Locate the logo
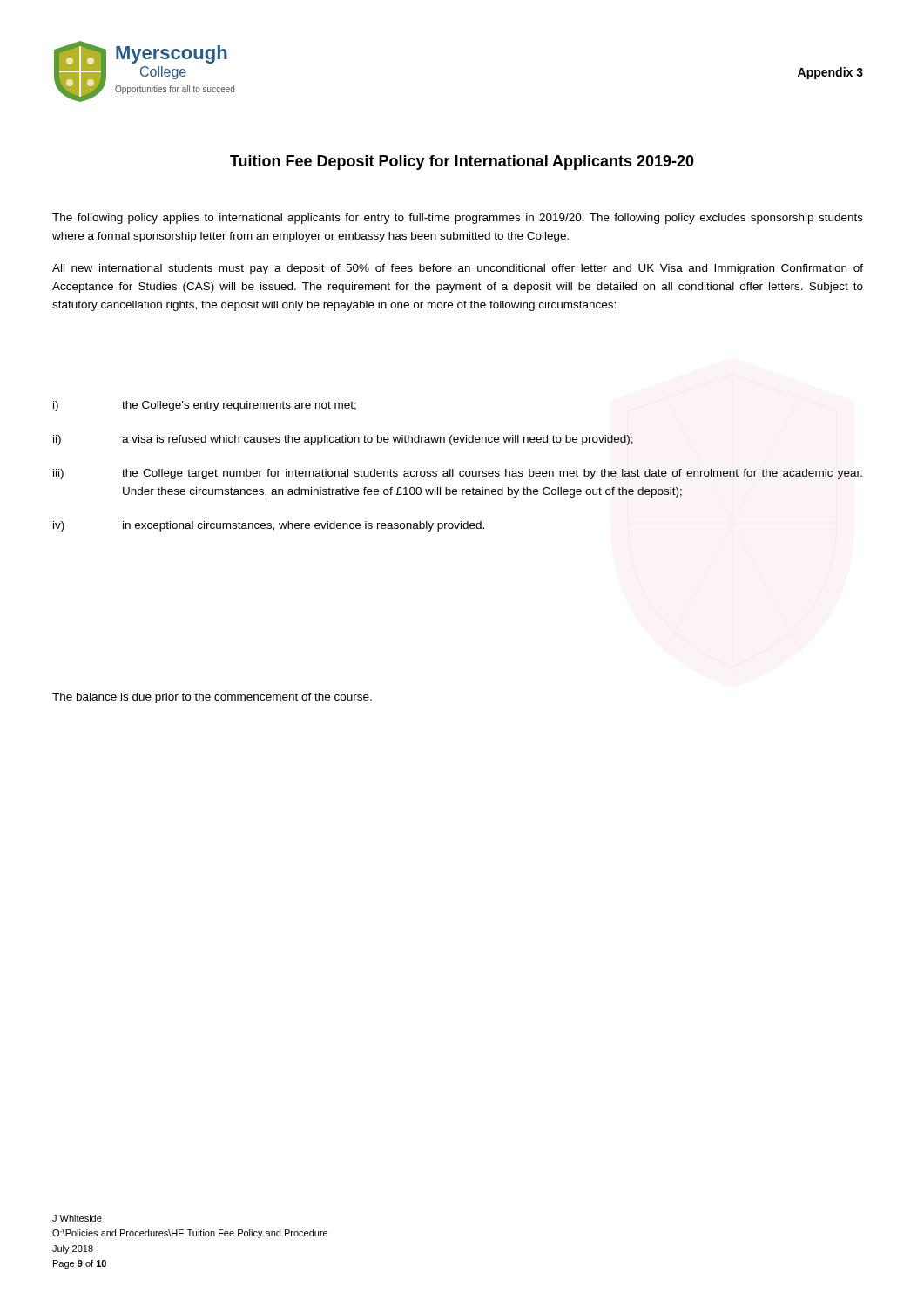Viewport: 924px width, 1307px height. 148,70
